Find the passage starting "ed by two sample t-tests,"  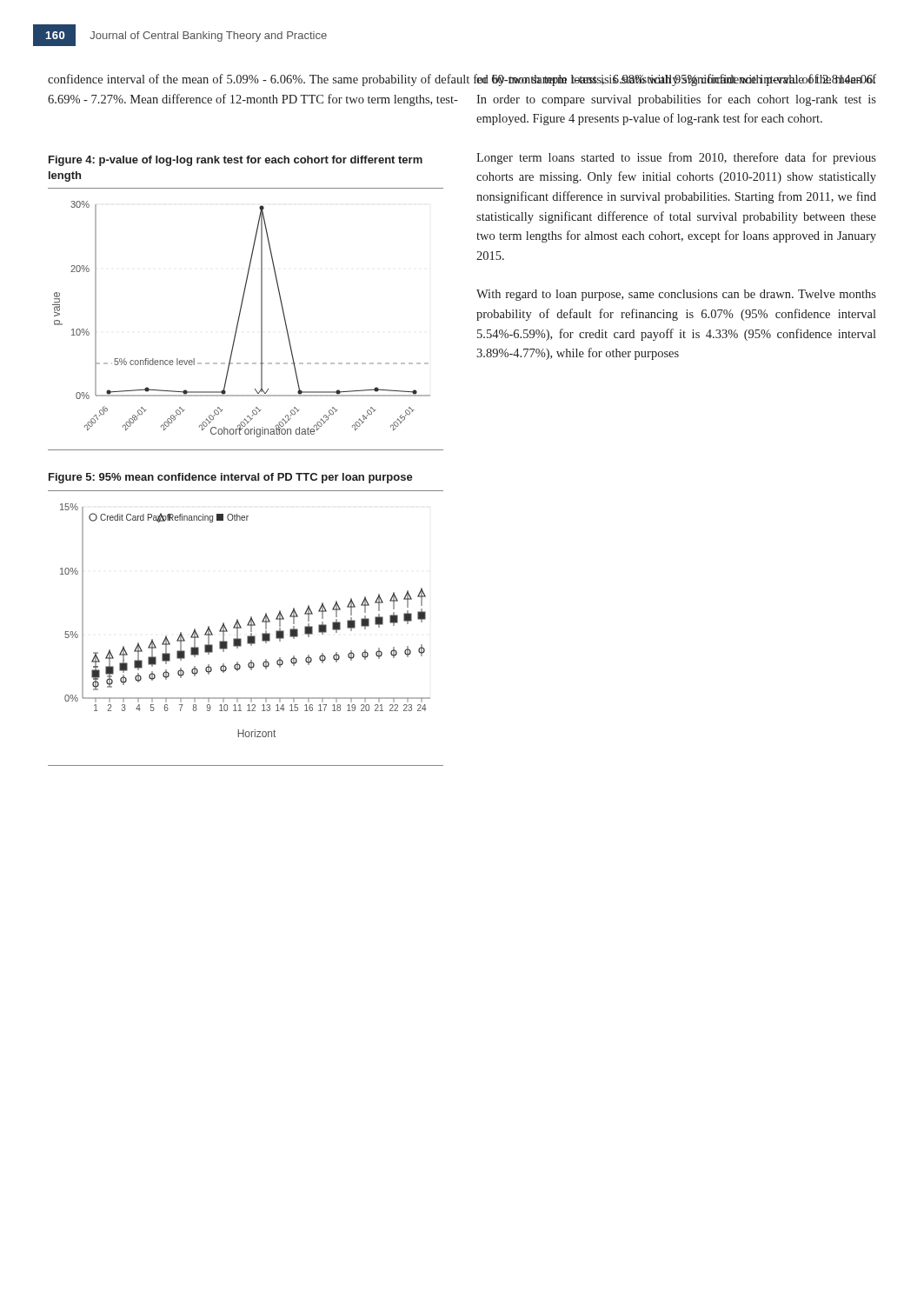click(676, 99)
